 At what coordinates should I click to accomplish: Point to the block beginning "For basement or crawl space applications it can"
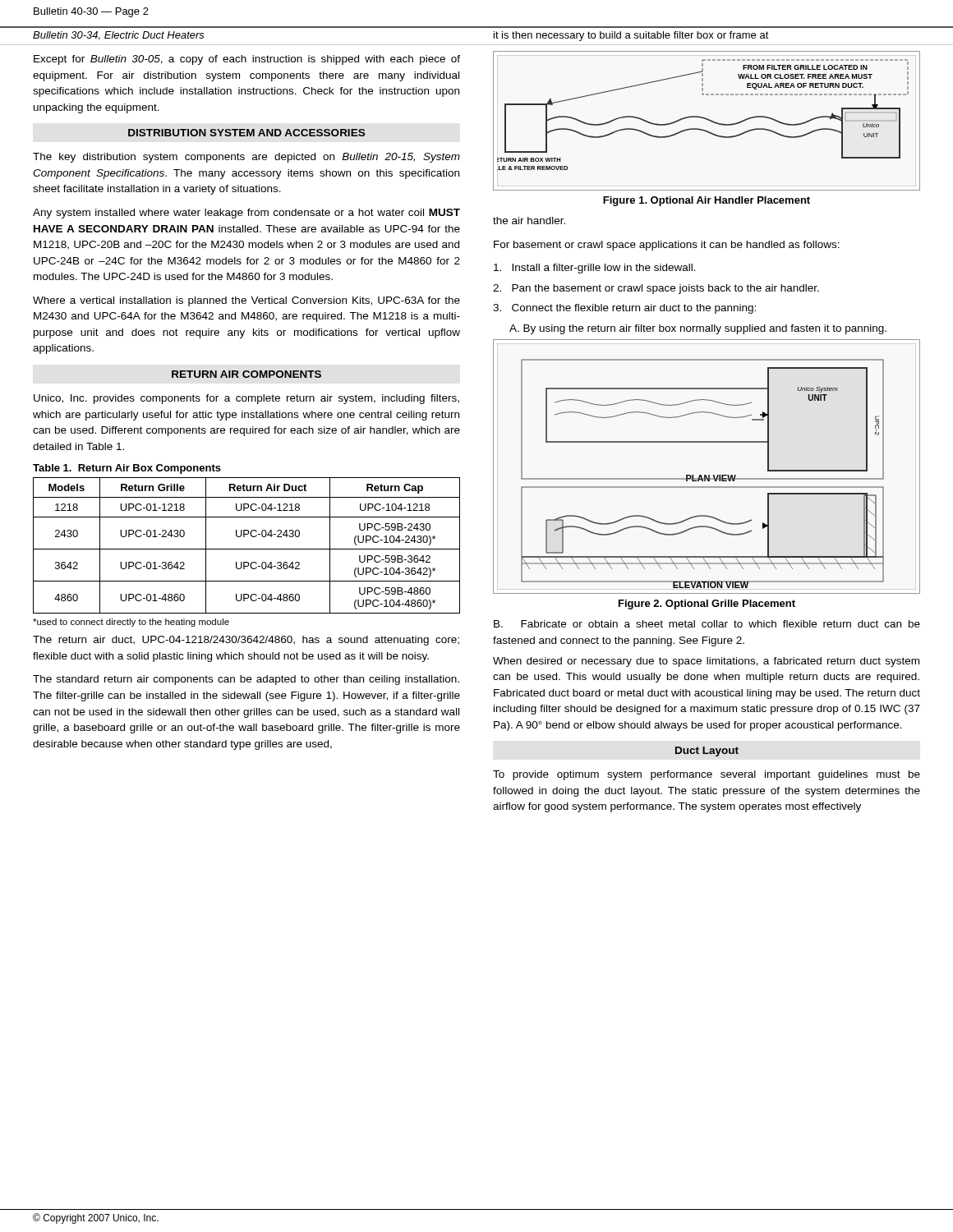(666, 244)
